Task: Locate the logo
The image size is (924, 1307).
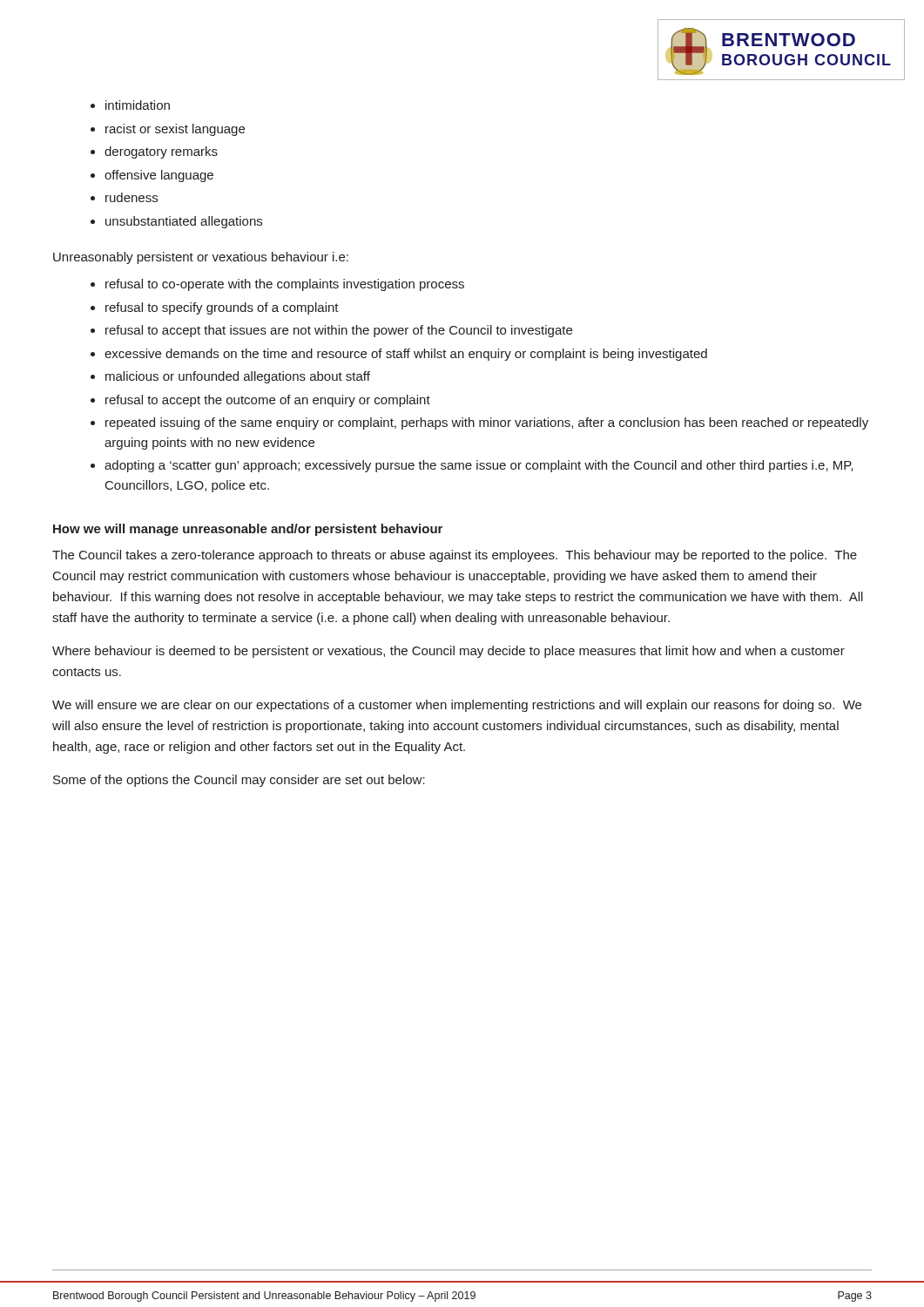Action: 781,50
